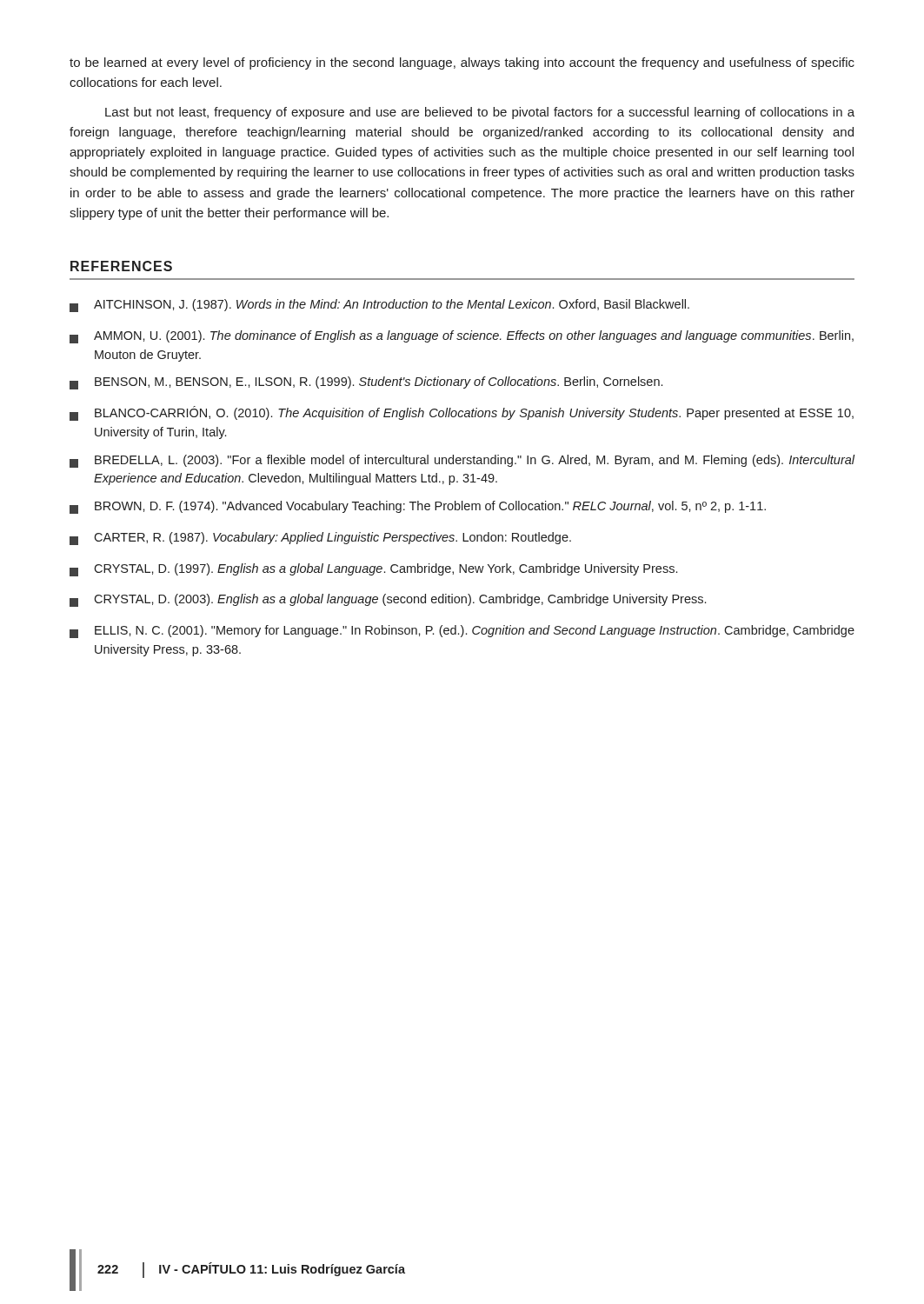
Task: Select the list item that reads "AMMON, U. (2001). The dominance"
Action: click(462, 346)
